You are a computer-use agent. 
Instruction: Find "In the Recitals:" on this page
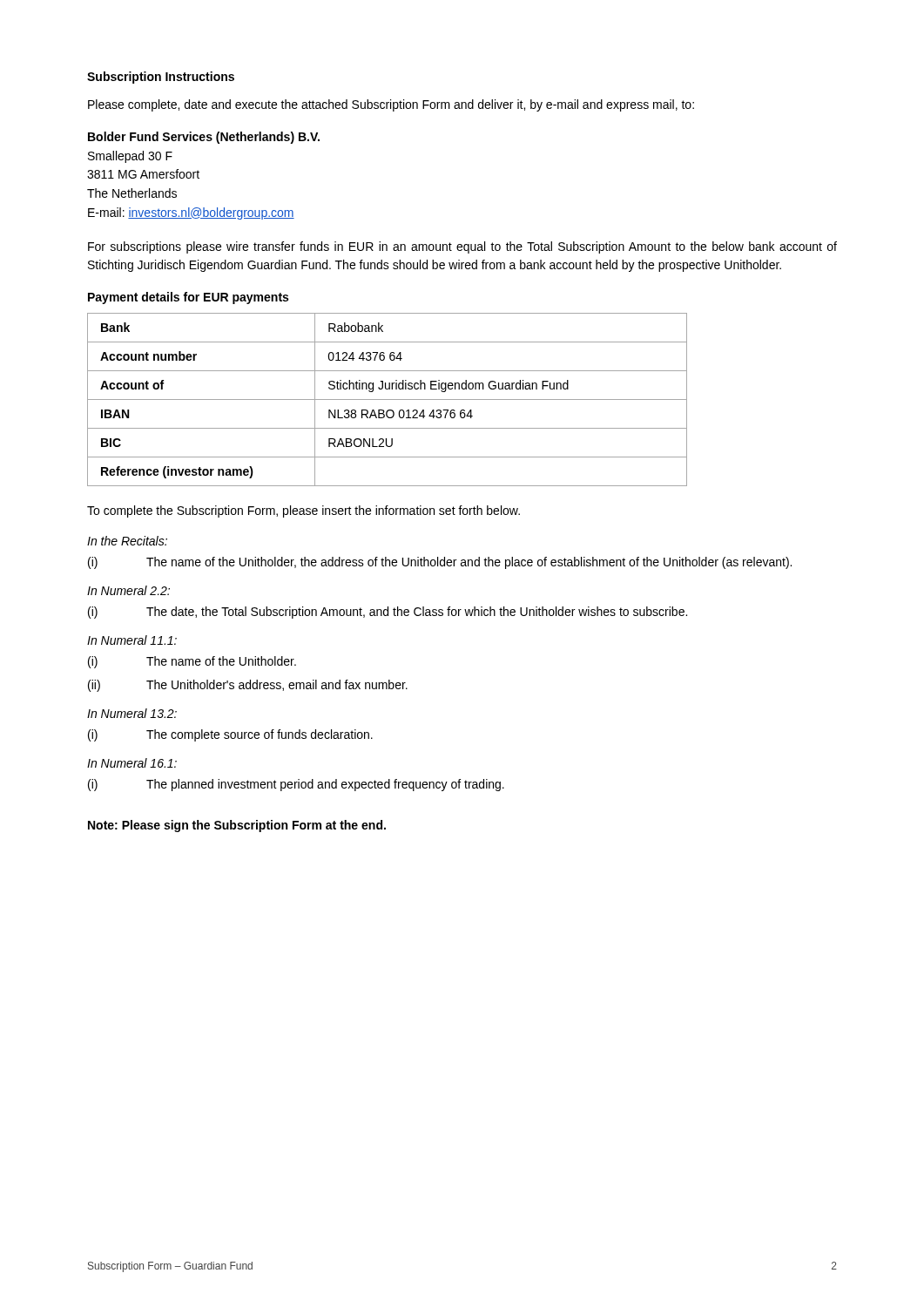pyautogui.click(x=127, y=541)
